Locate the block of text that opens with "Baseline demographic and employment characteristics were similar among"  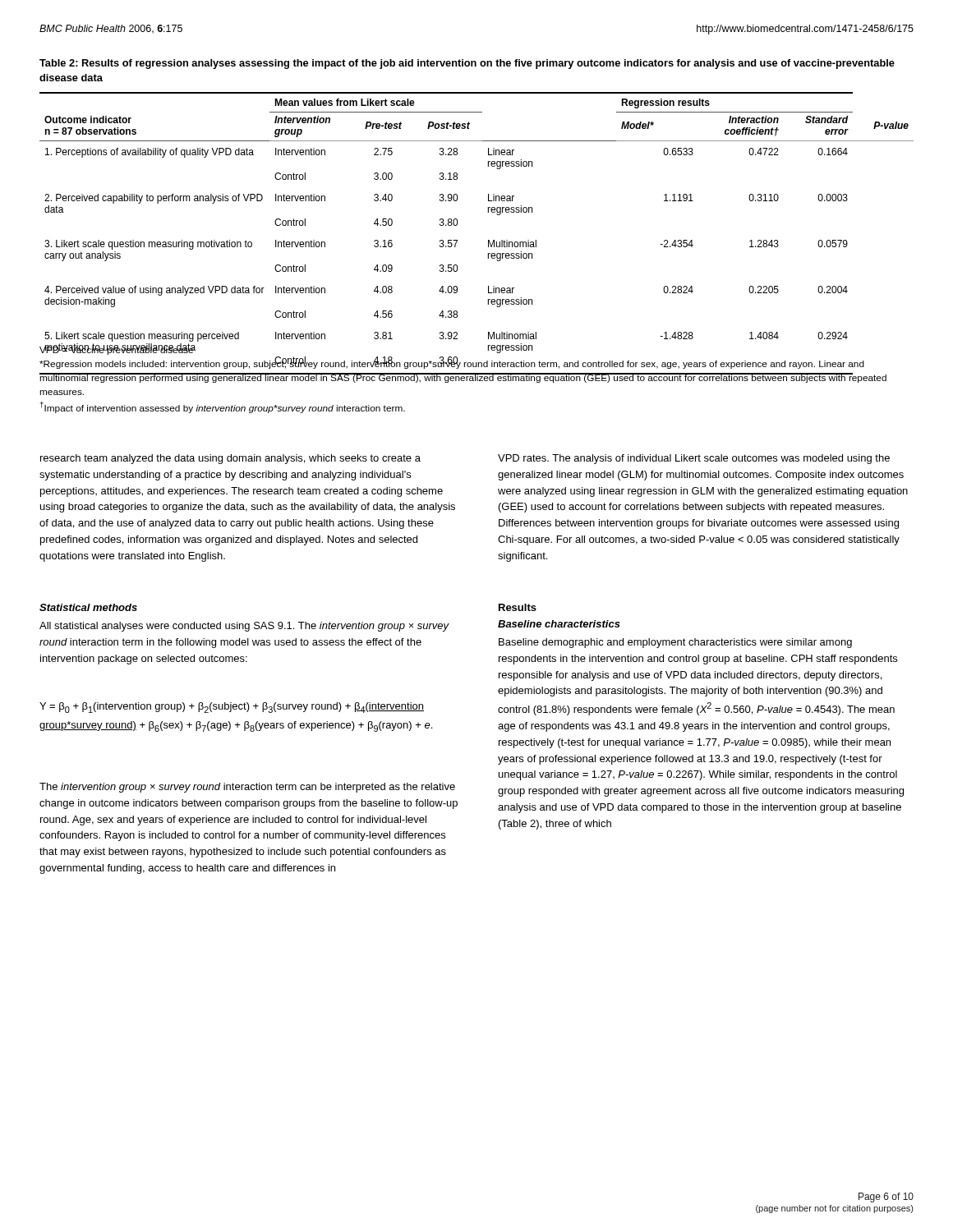point(701,732)
